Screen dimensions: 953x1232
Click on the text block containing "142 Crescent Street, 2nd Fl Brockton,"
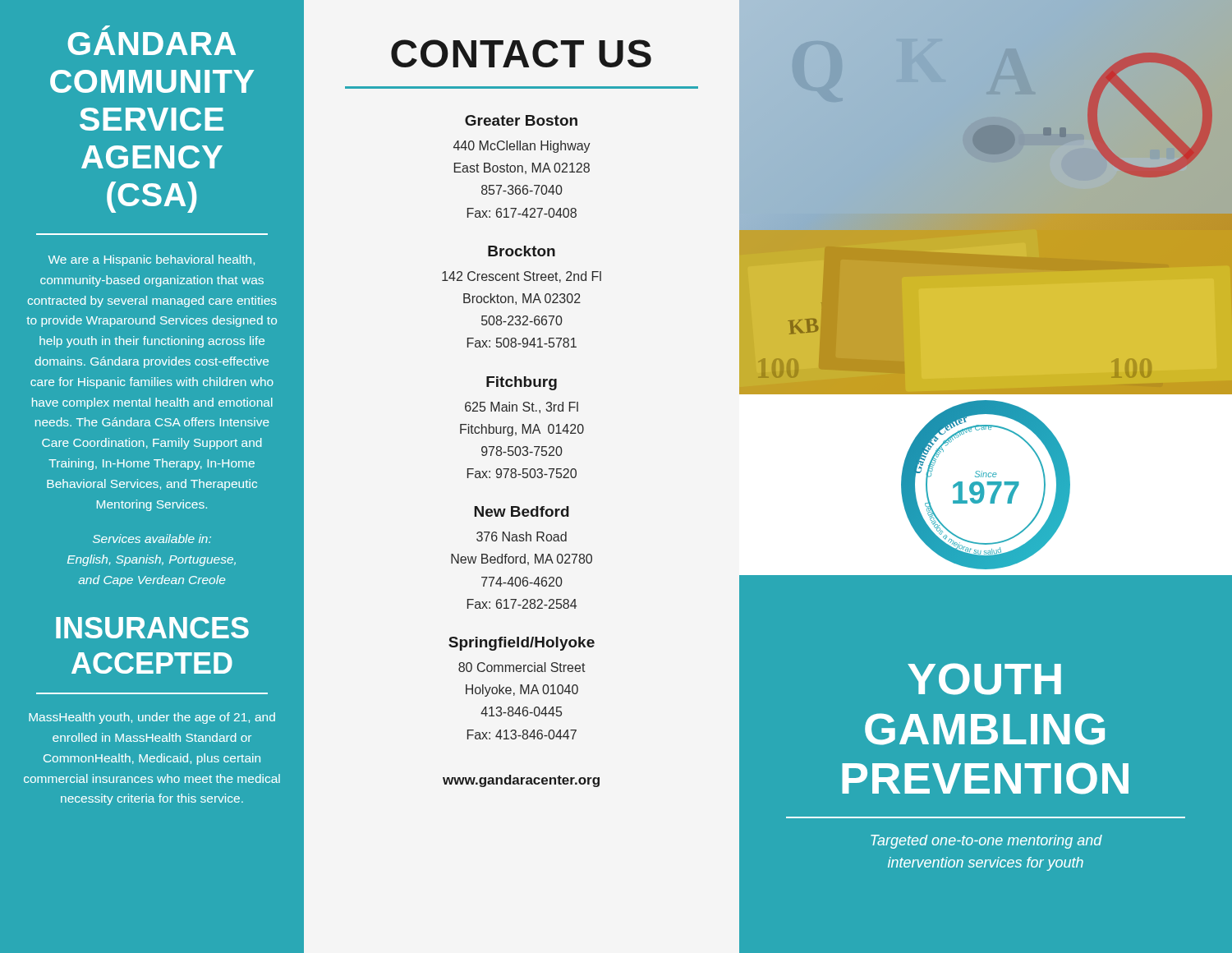click(x=522, y=310)
